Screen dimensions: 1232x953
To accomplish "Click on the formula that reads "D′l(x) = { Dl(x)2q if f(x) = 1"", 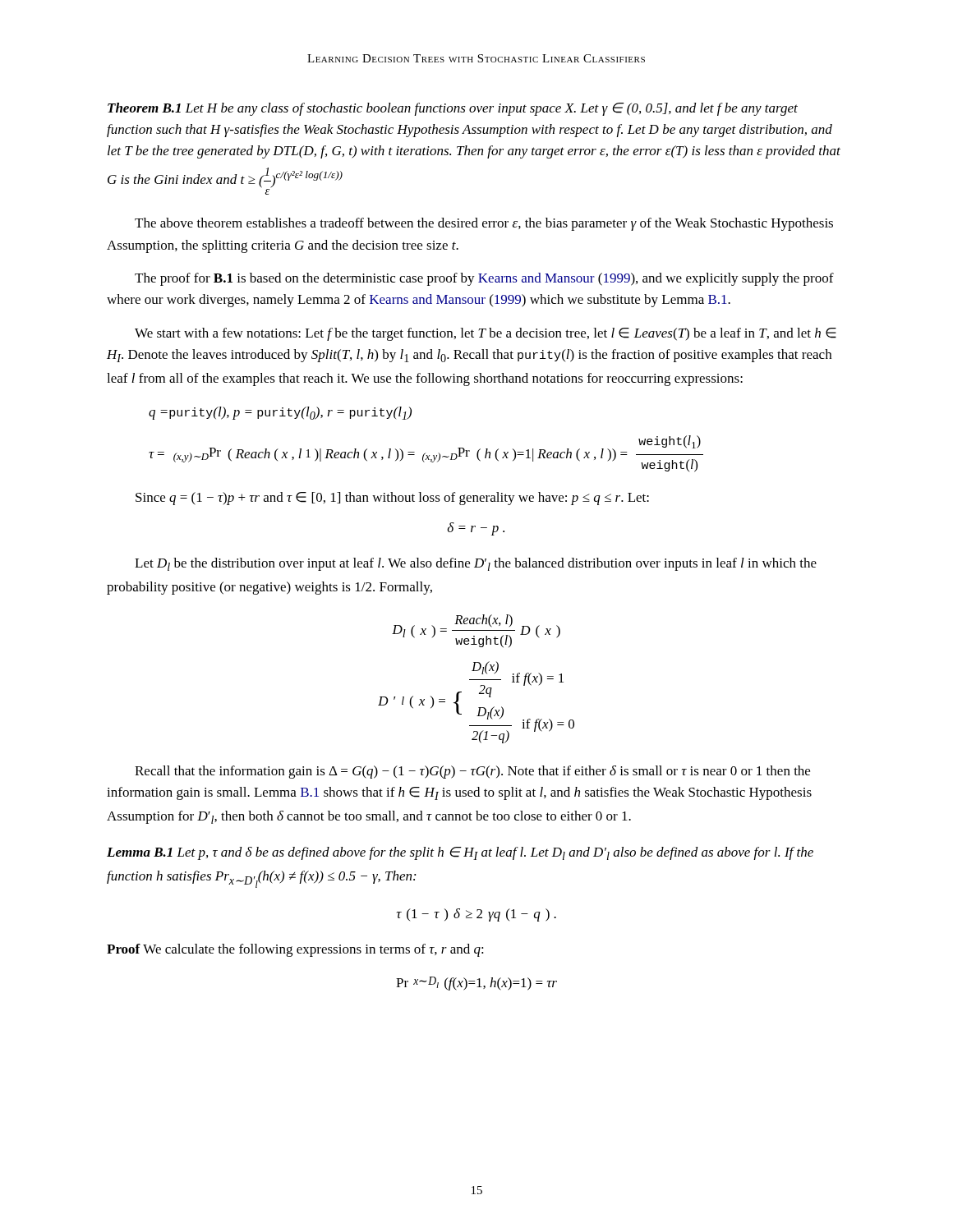I will point(476,701).
